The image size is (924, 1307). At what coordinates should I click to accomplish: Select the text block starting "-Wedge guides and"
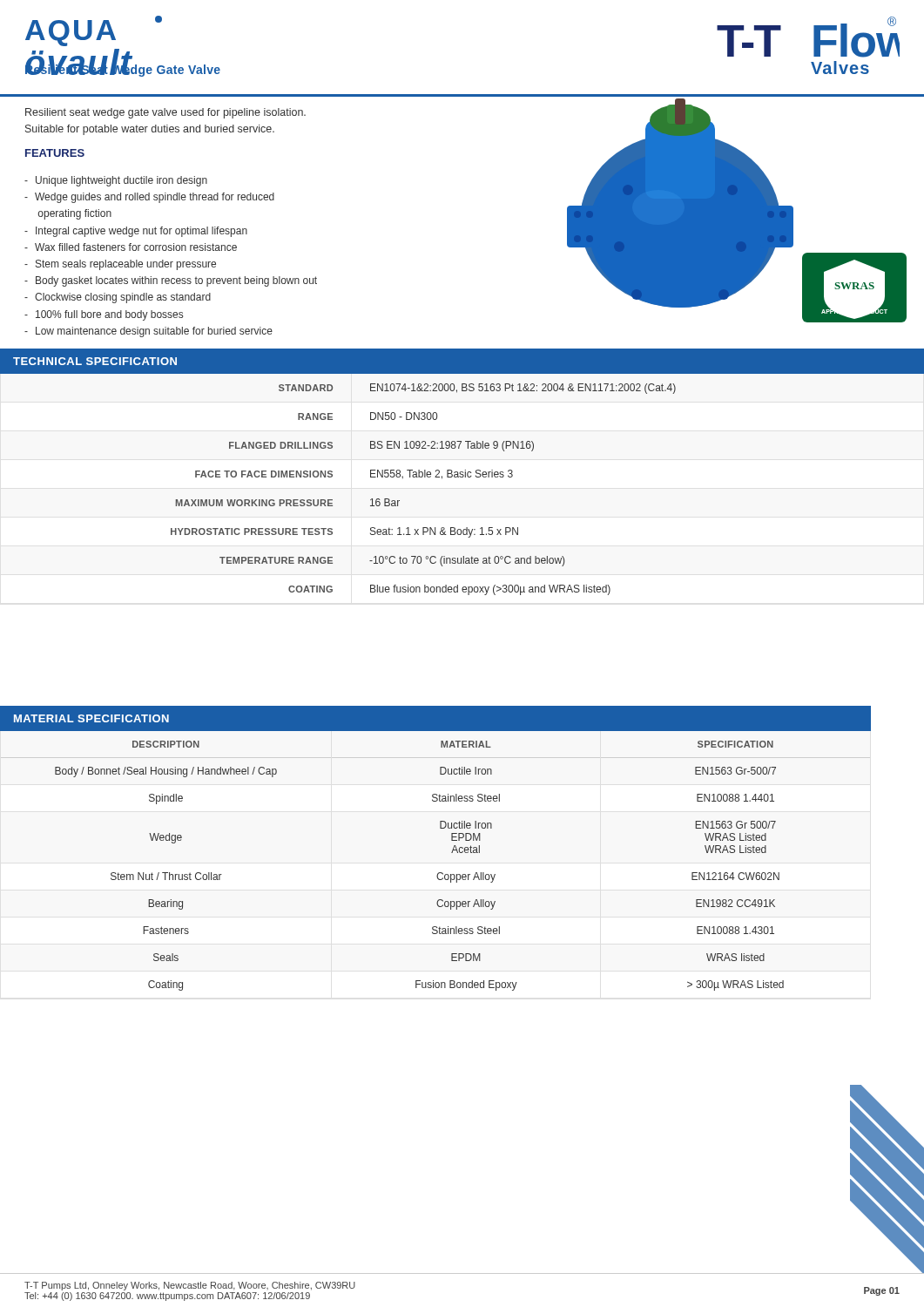(x=150, y=206)
